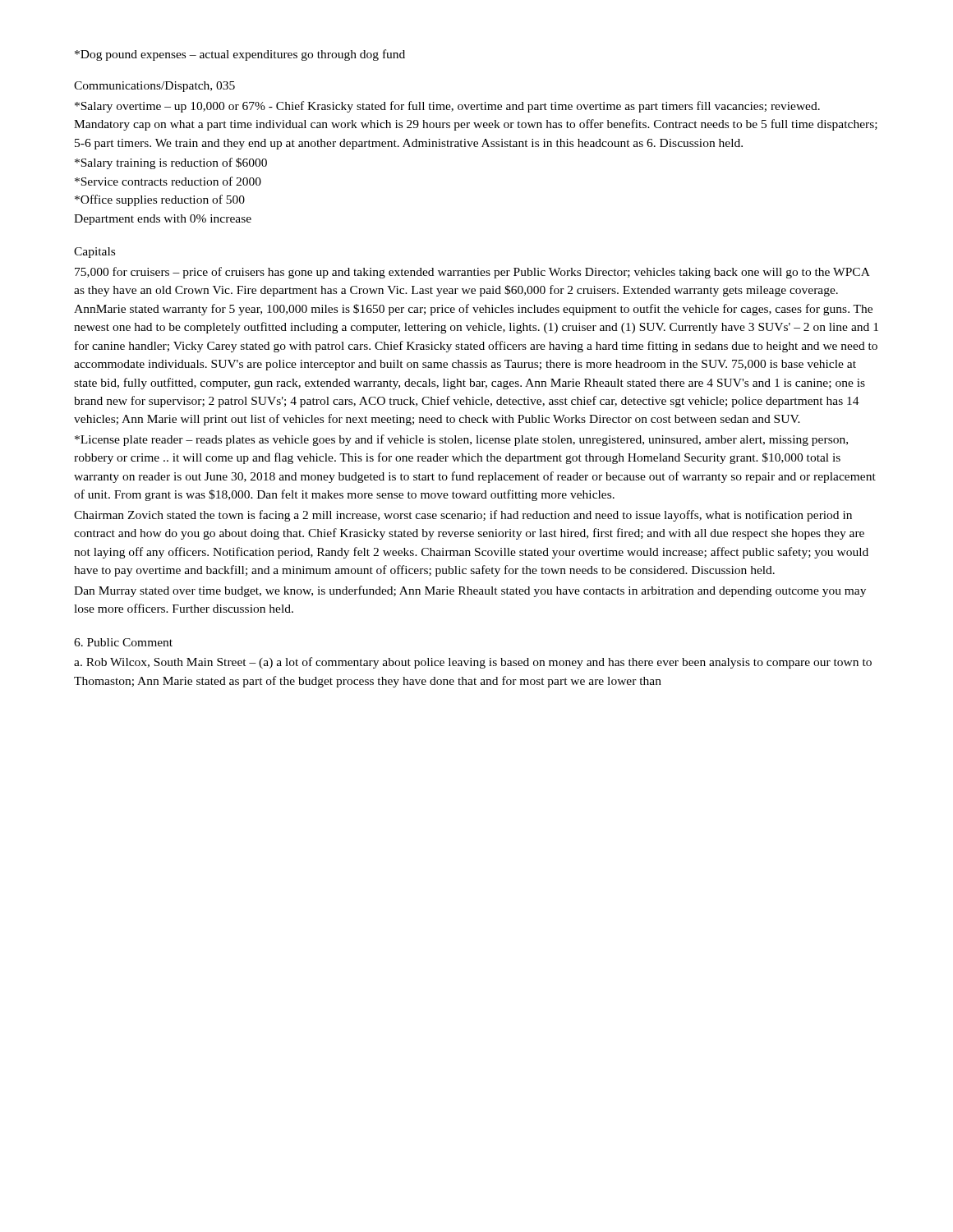This screenshot has height=1232, width=953.
Task: Select the section header that reads "Communications/Dispatch, 035"
Action: (154, 87)
